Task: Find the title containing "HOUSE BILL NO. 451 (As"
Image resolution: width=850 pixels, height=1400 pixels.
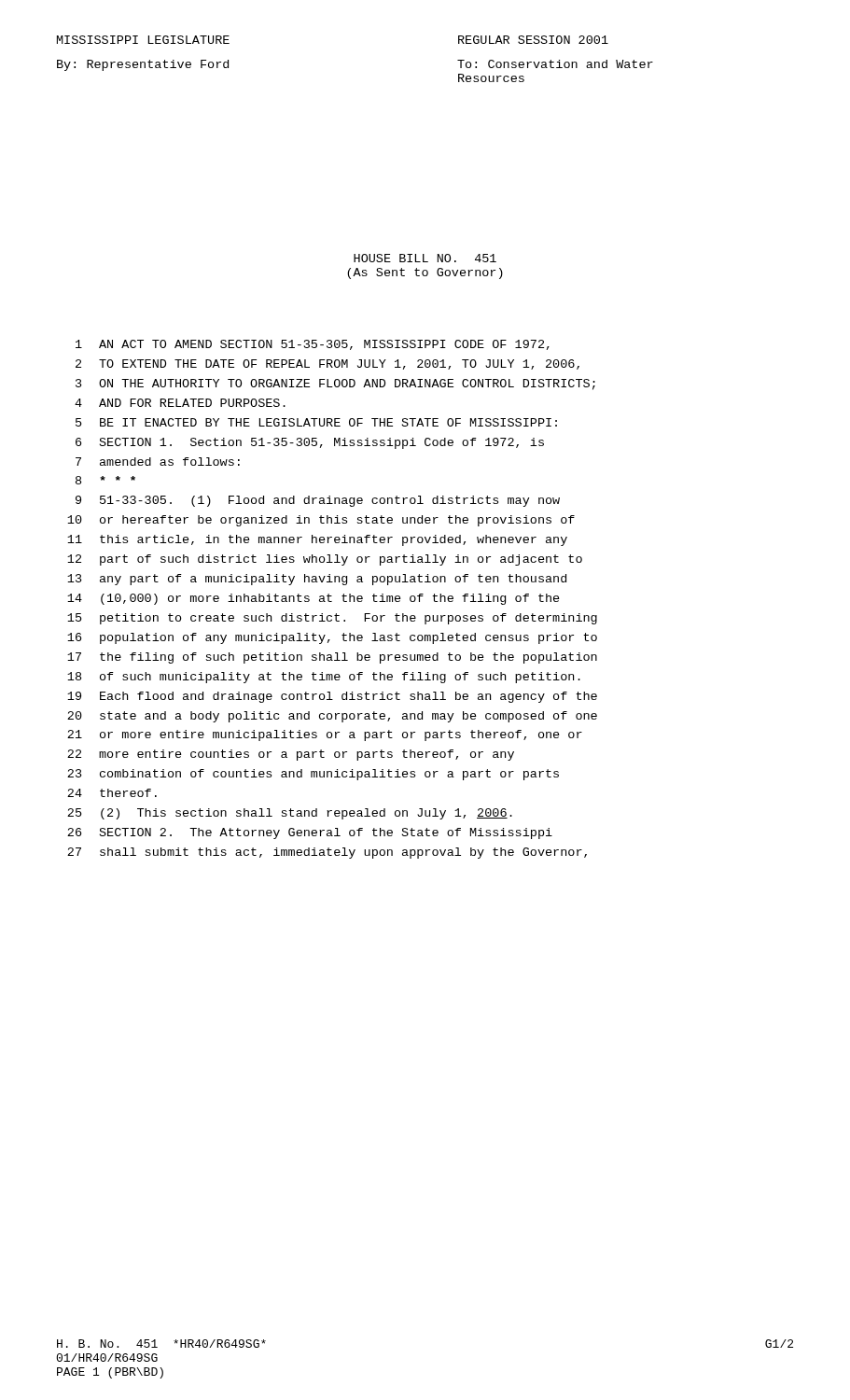Action: 425,266
